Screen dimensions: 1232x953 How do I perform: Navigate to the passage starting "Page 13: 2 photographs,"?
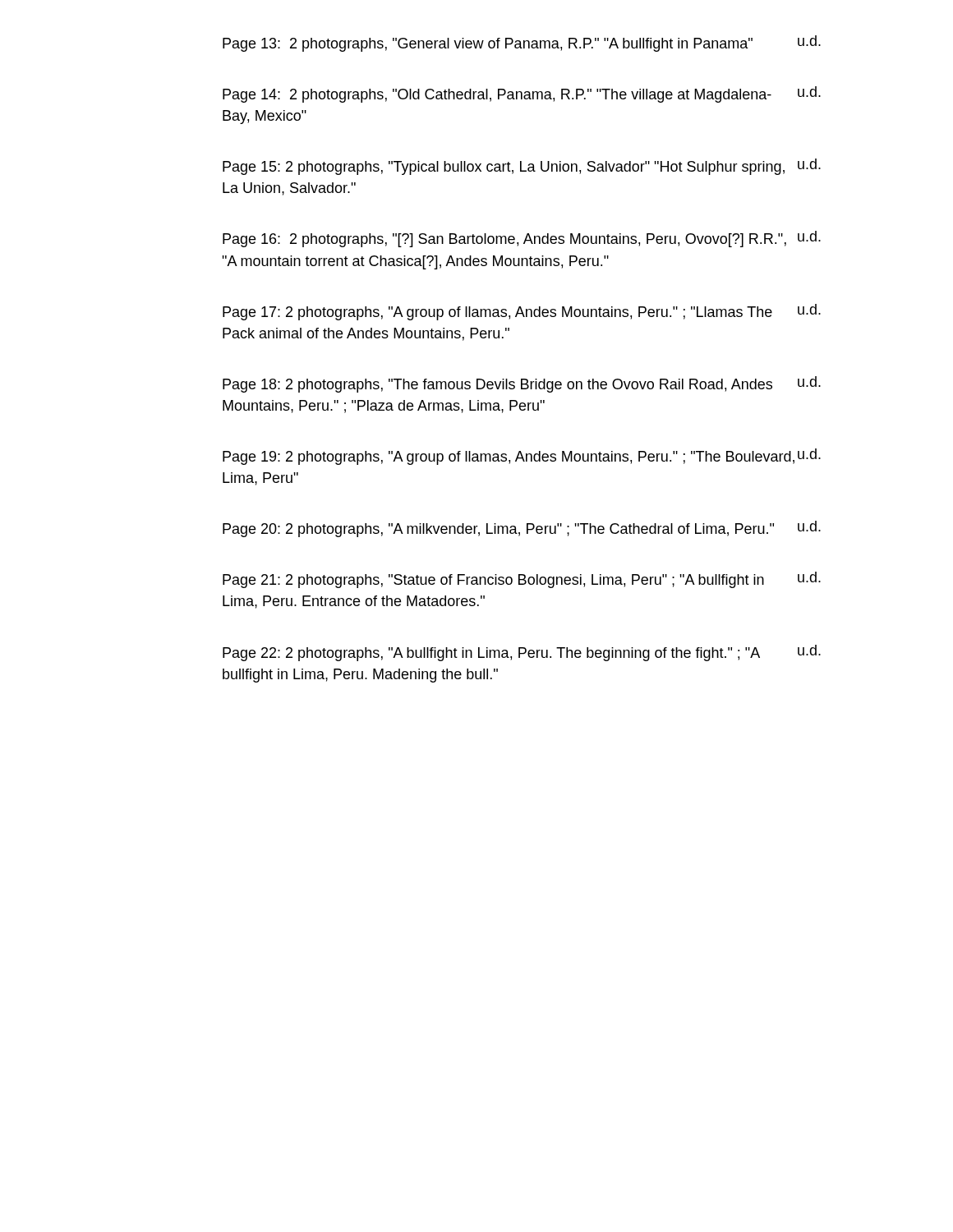pos(487,44)
